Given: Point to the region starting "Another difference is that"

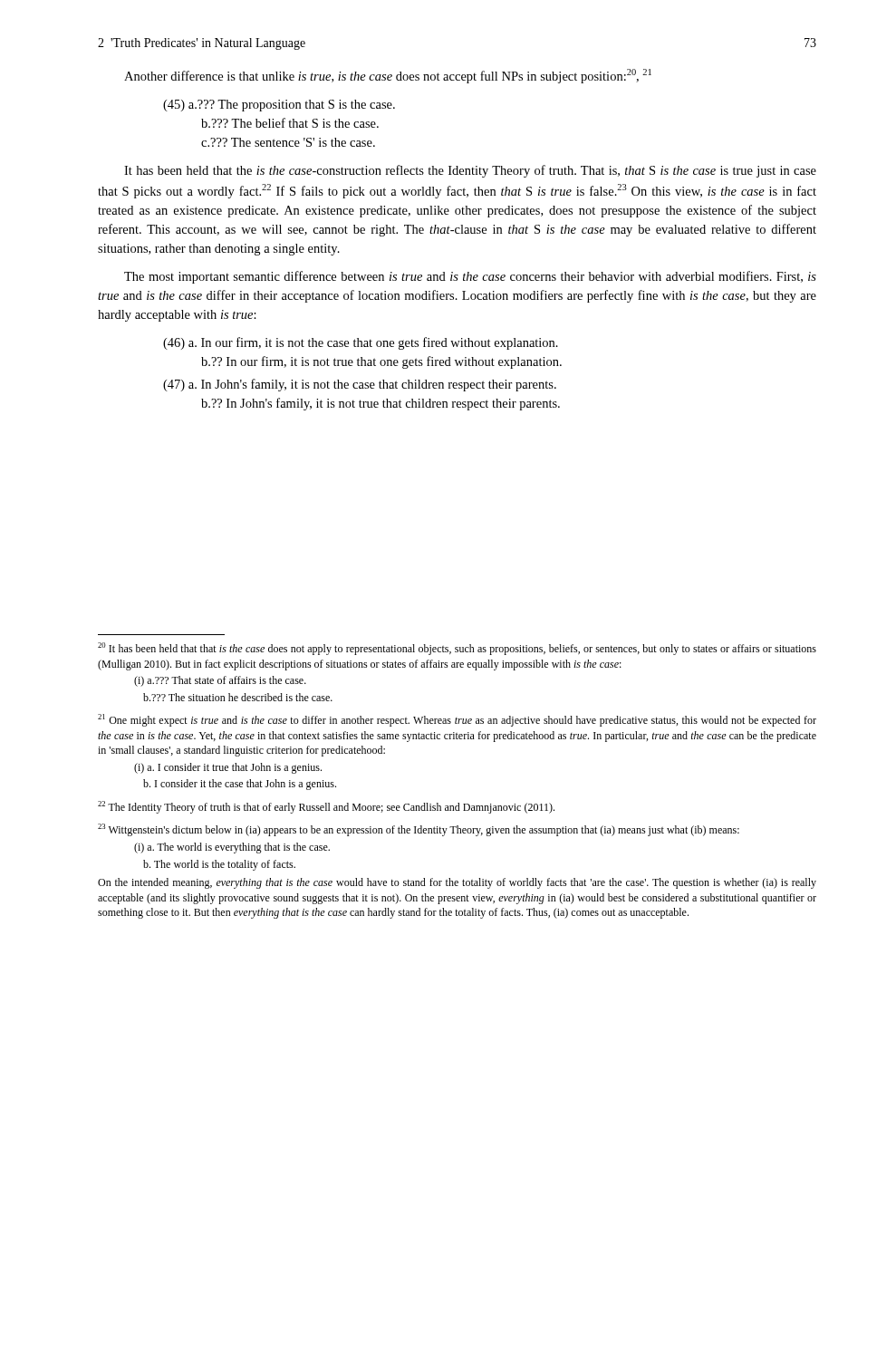Looking at the screenshot, I should [457, 76].
